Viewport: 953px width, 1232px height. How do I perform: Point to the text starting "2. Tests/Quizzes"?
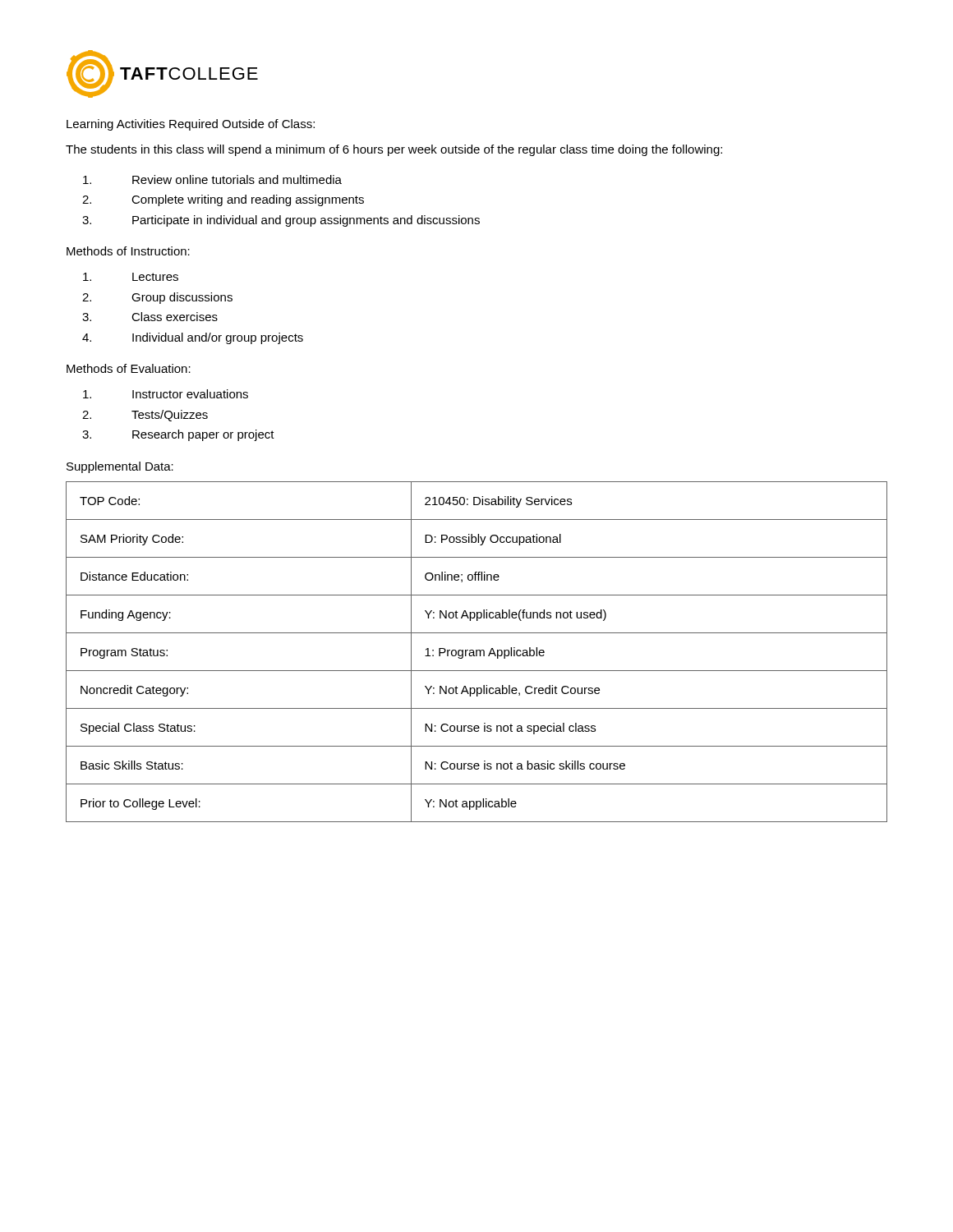coord(145,416)
